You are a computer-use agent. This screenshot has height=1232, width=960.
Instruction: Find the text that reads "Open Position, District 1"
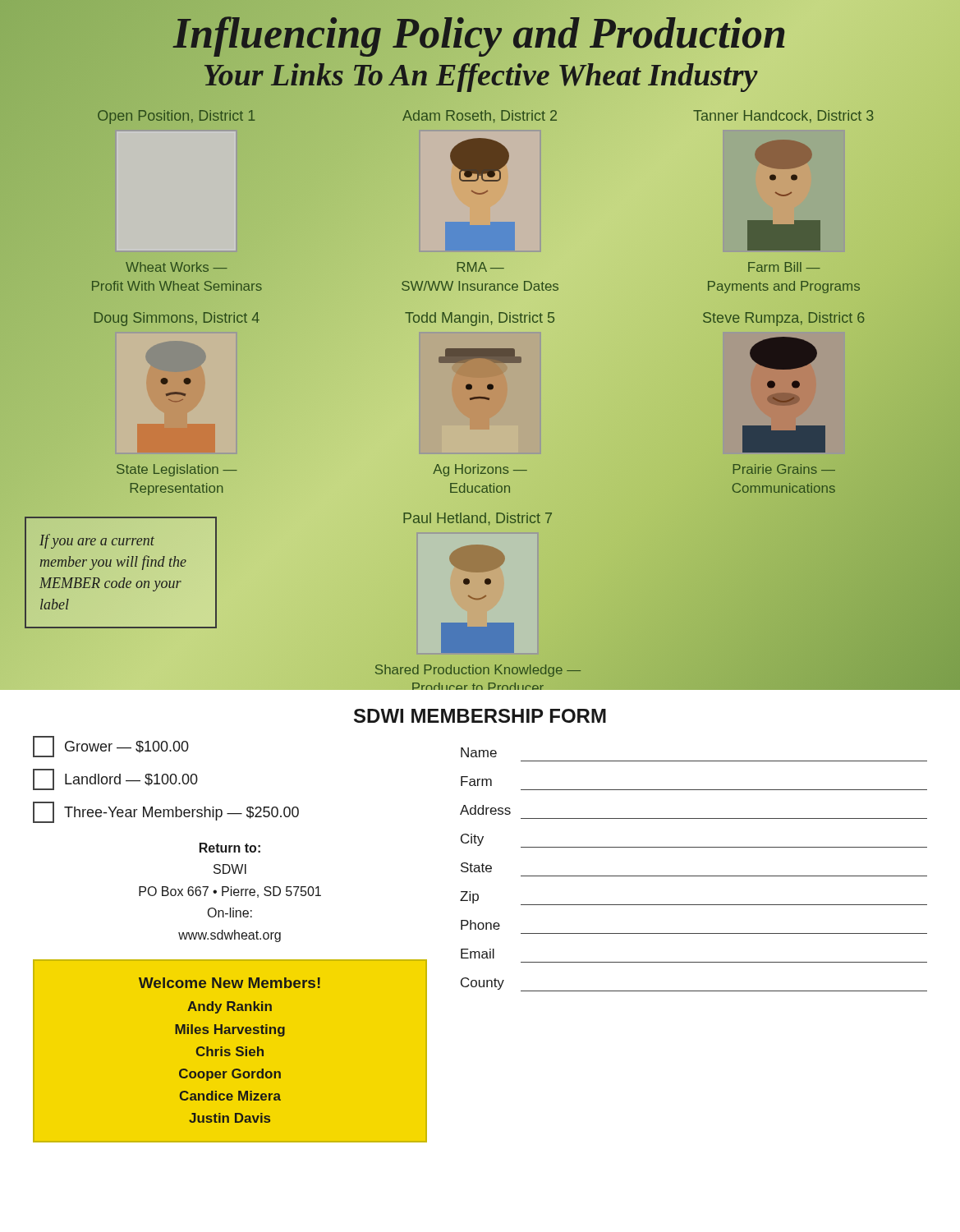point(176,116)
